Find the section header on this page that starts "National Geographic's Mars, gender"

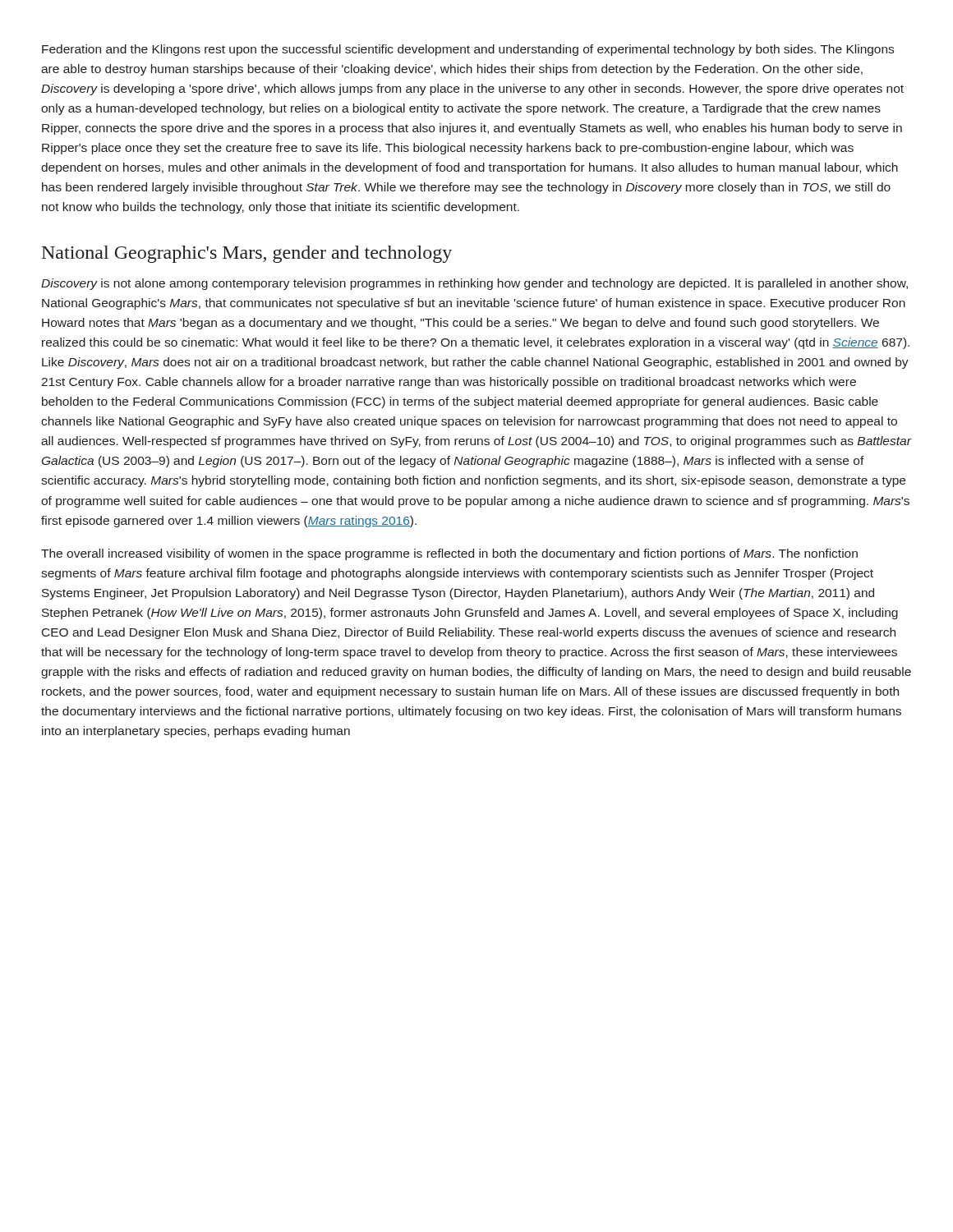click(247, 252)
